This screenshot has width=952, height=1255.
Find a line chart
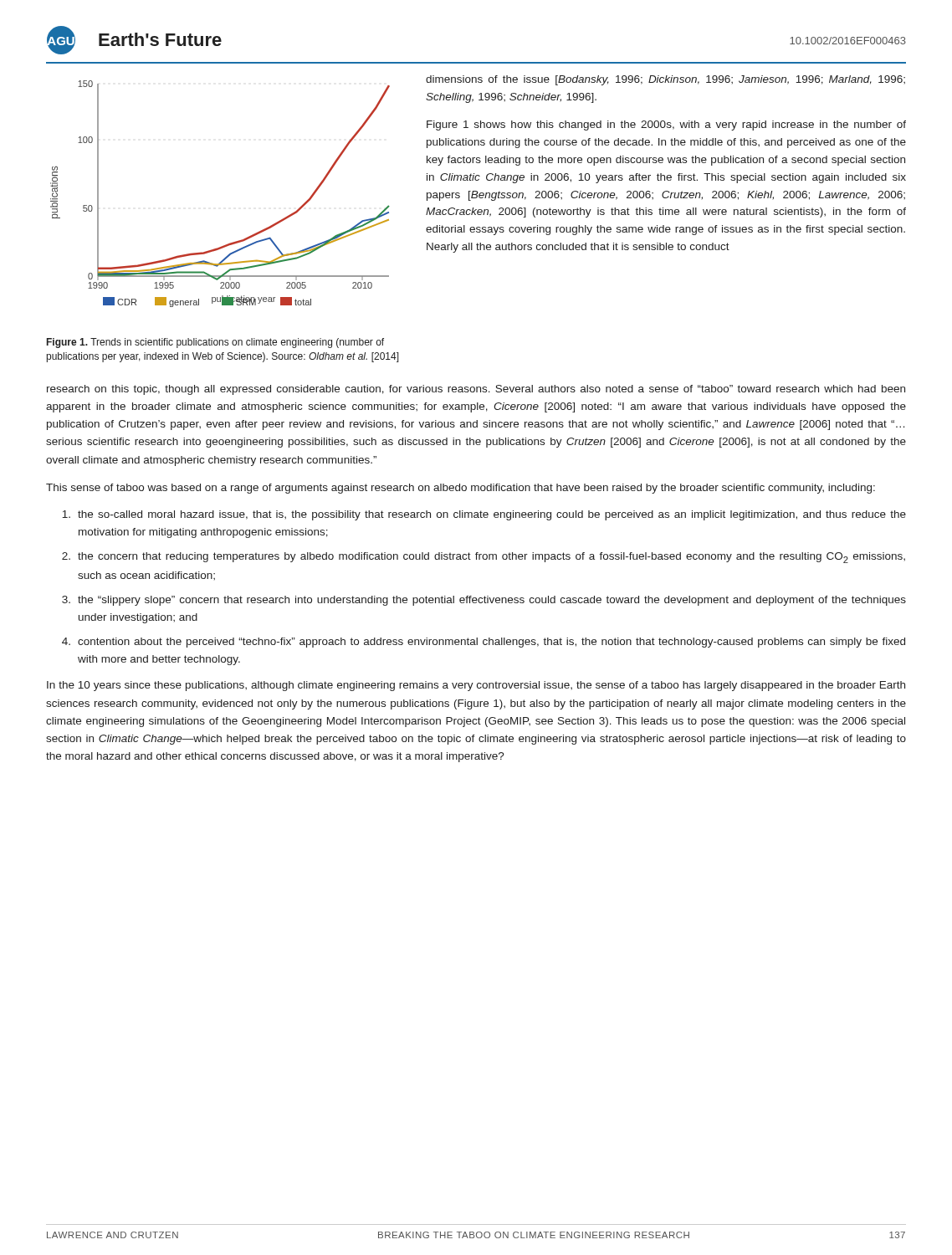(x=226, y=201)
